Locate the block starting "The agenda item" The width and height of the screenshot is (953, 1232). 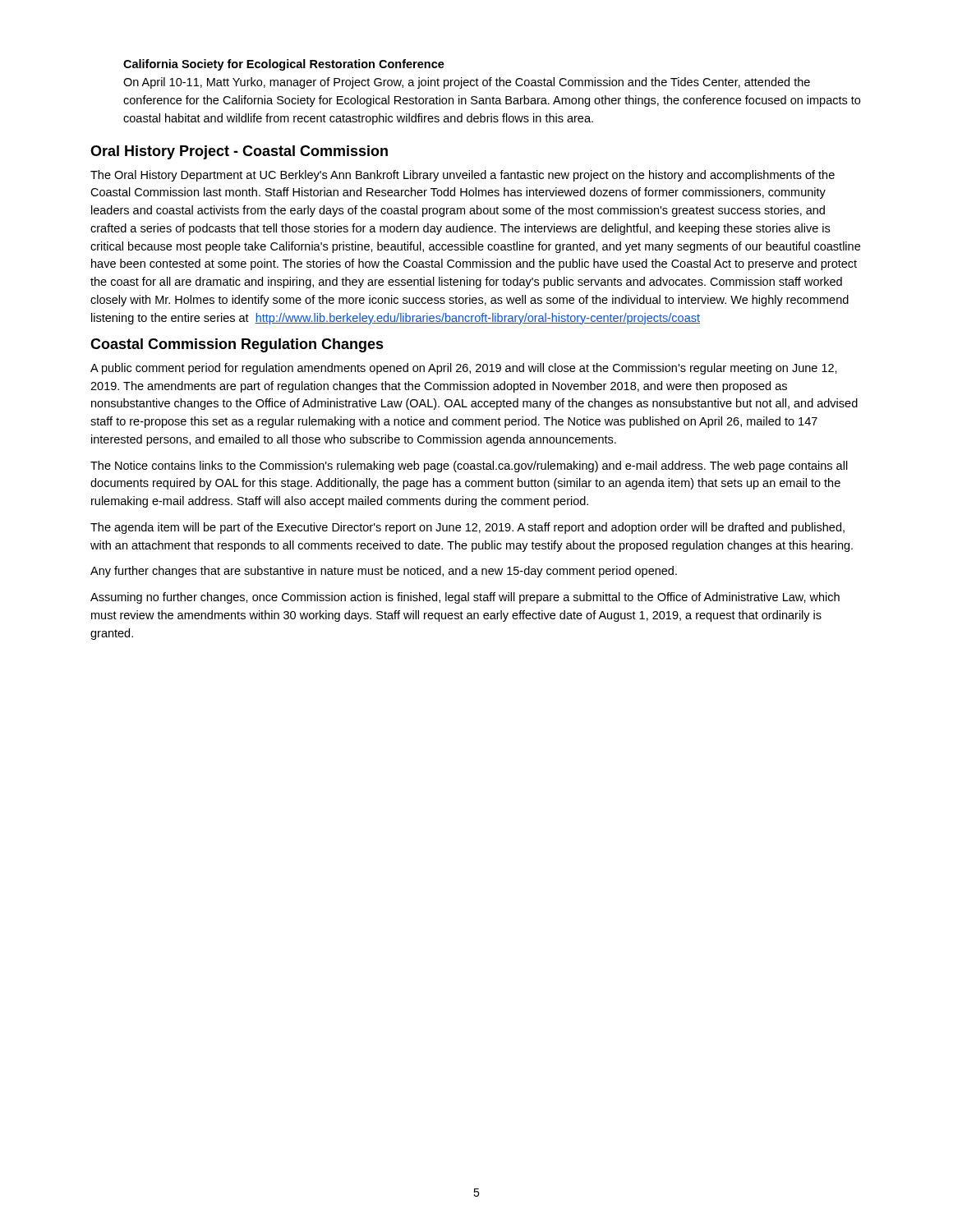coord(472,536)
